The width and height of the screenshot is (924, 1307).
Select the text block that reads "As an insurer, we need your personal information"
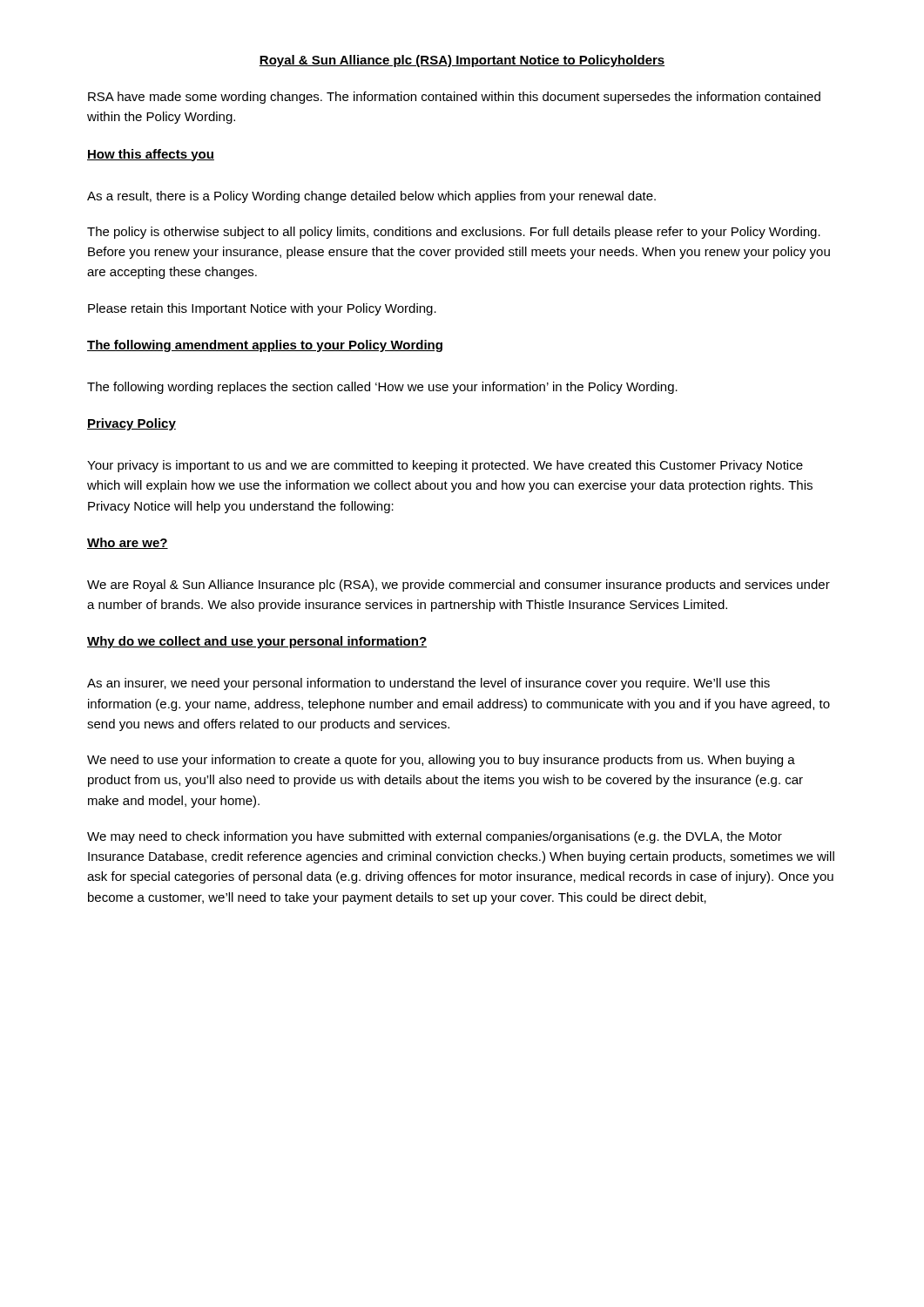tap(459, 703)
